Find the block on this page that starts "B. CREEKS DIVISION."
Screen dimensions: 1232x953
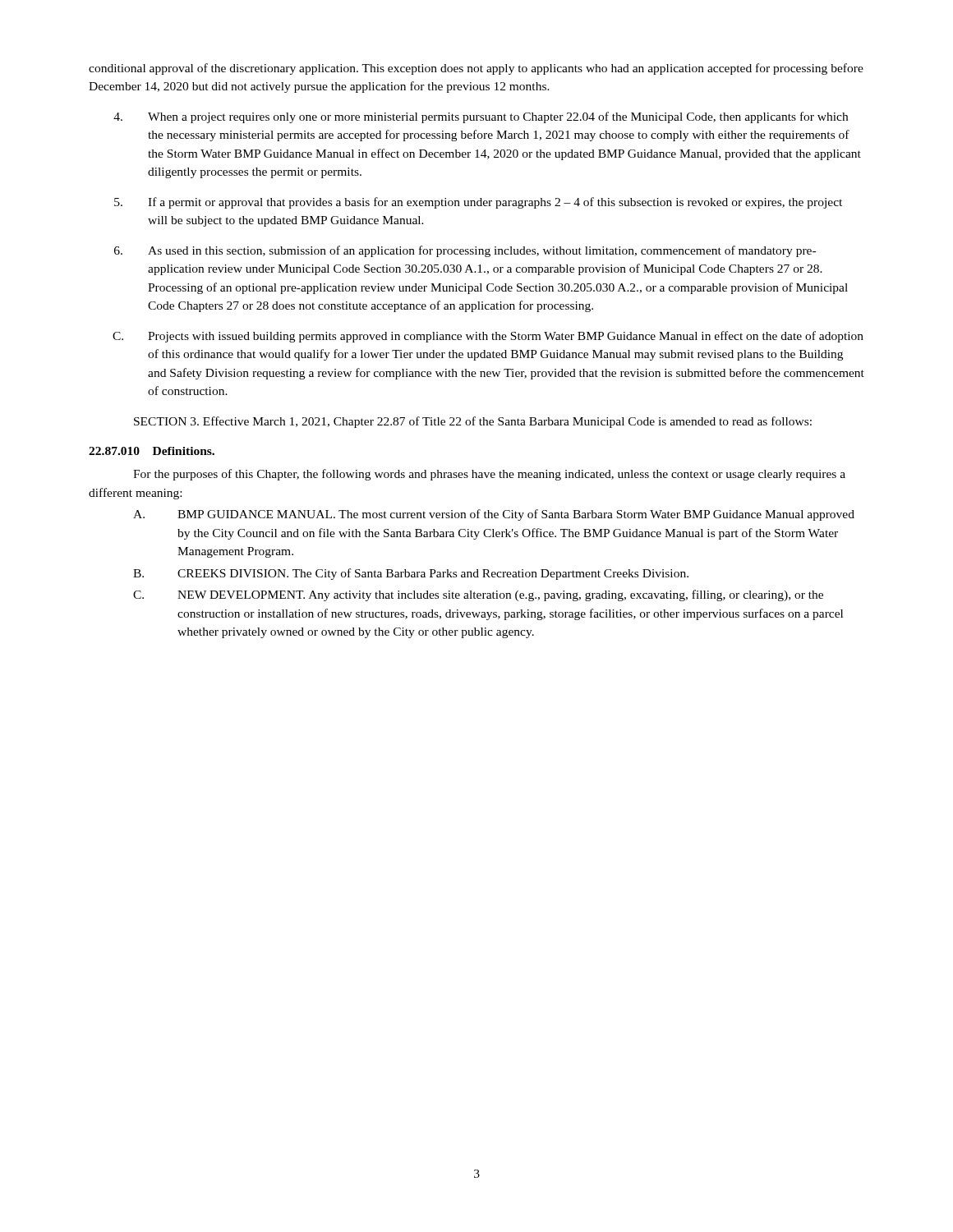(x=476, y=573)
